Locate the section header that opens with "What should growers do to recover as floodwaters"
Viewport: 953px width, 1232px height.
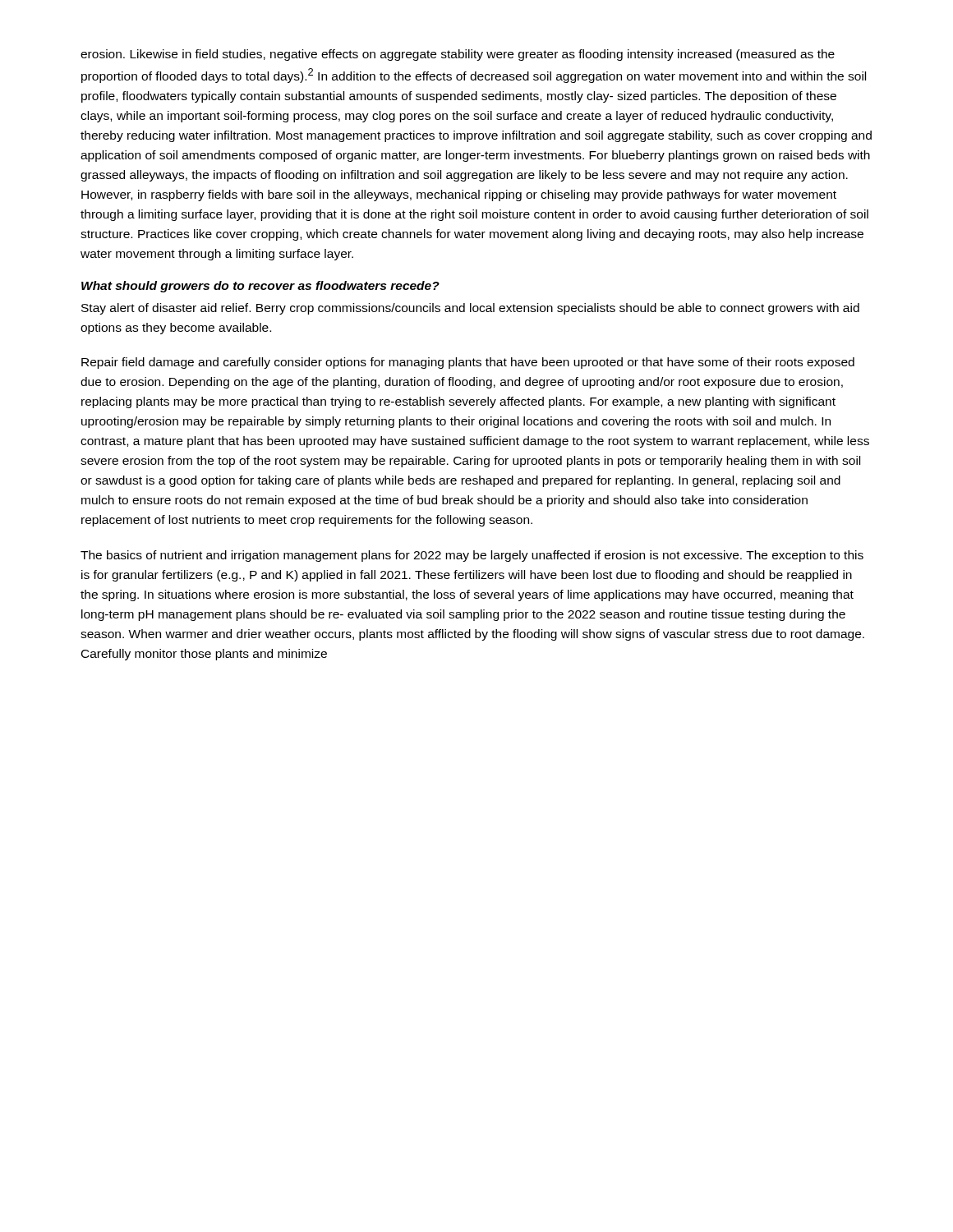coord(260,286)
